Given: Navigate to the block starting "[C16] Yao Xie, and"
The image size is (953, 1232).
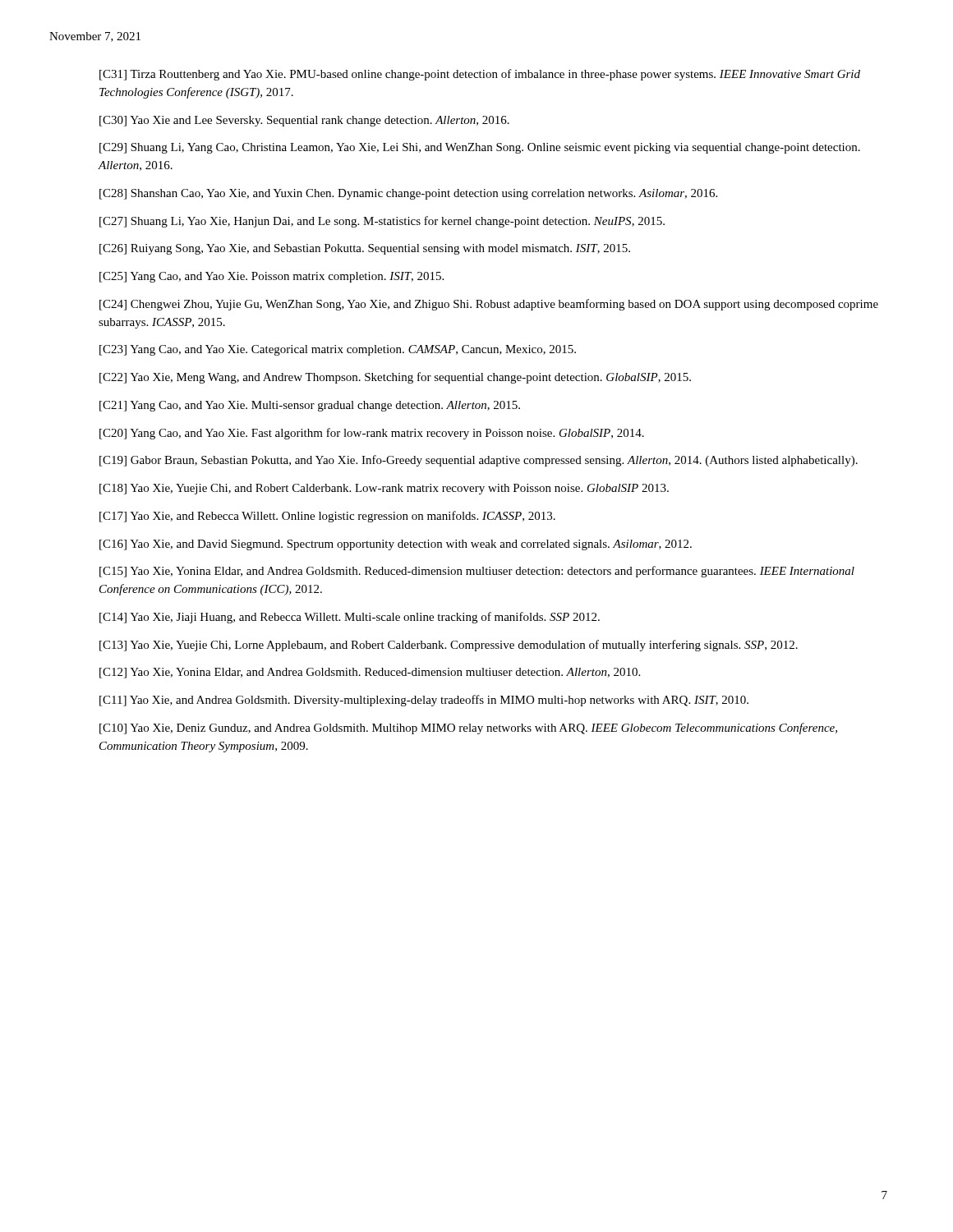Looking at the screenshot, I should 395,543.
